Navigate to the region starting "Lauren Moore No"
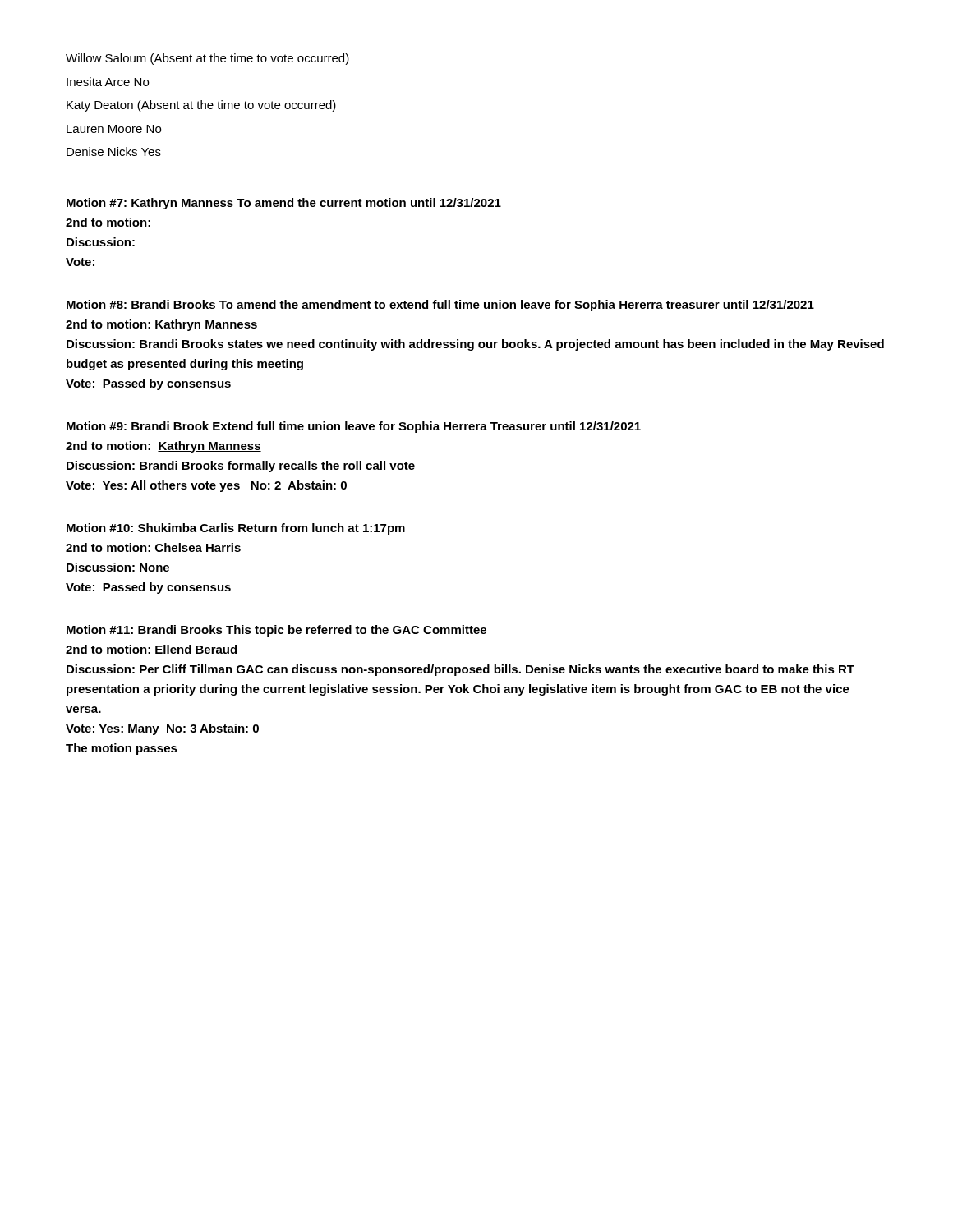The height and width of the screenshot is (1232, 953). (114, 128)
